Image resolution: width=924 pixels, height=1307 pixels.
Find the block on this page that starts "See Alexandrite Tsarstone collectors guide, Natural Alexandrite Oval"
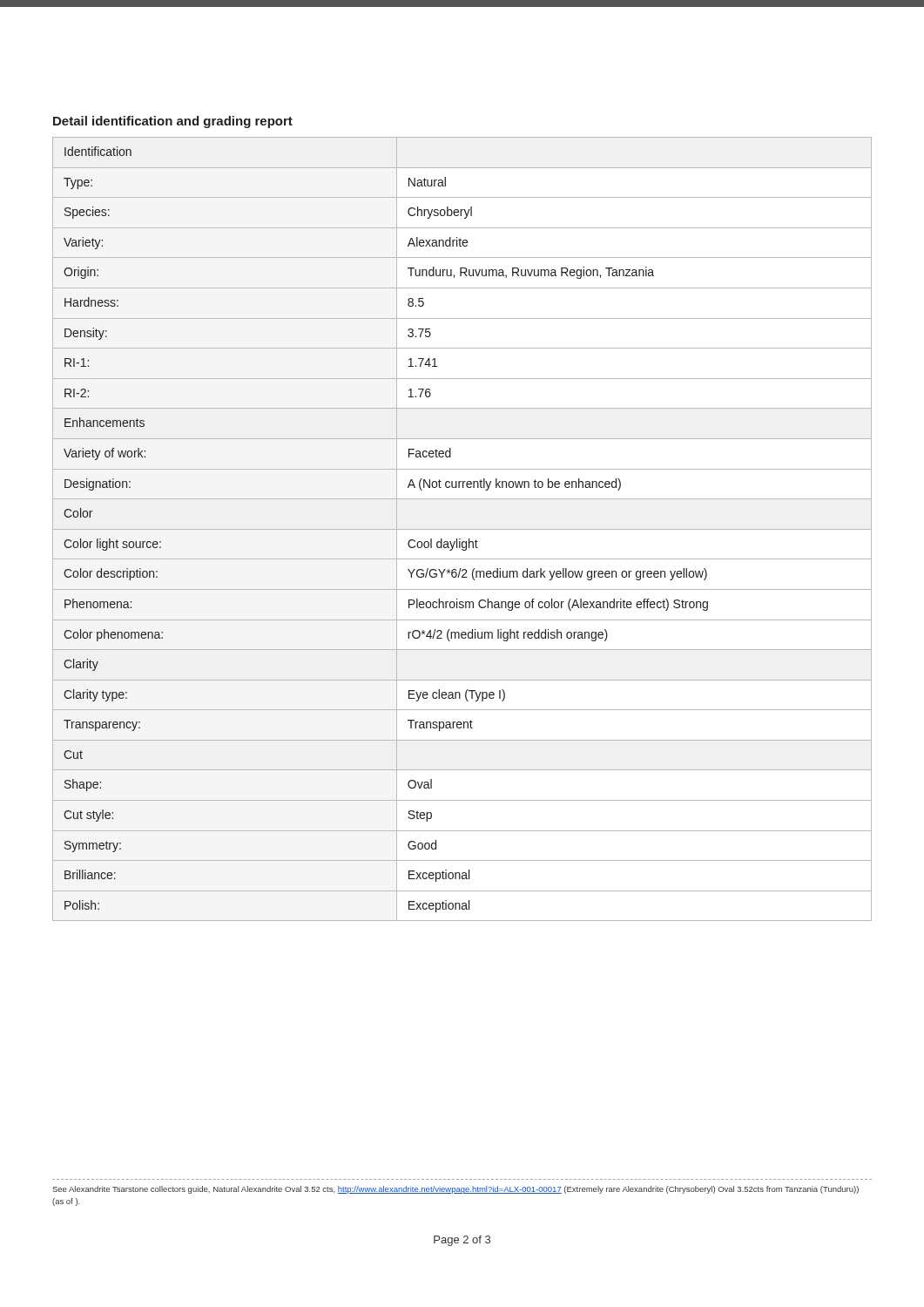pyautogui.click(x=456, y=1195)
